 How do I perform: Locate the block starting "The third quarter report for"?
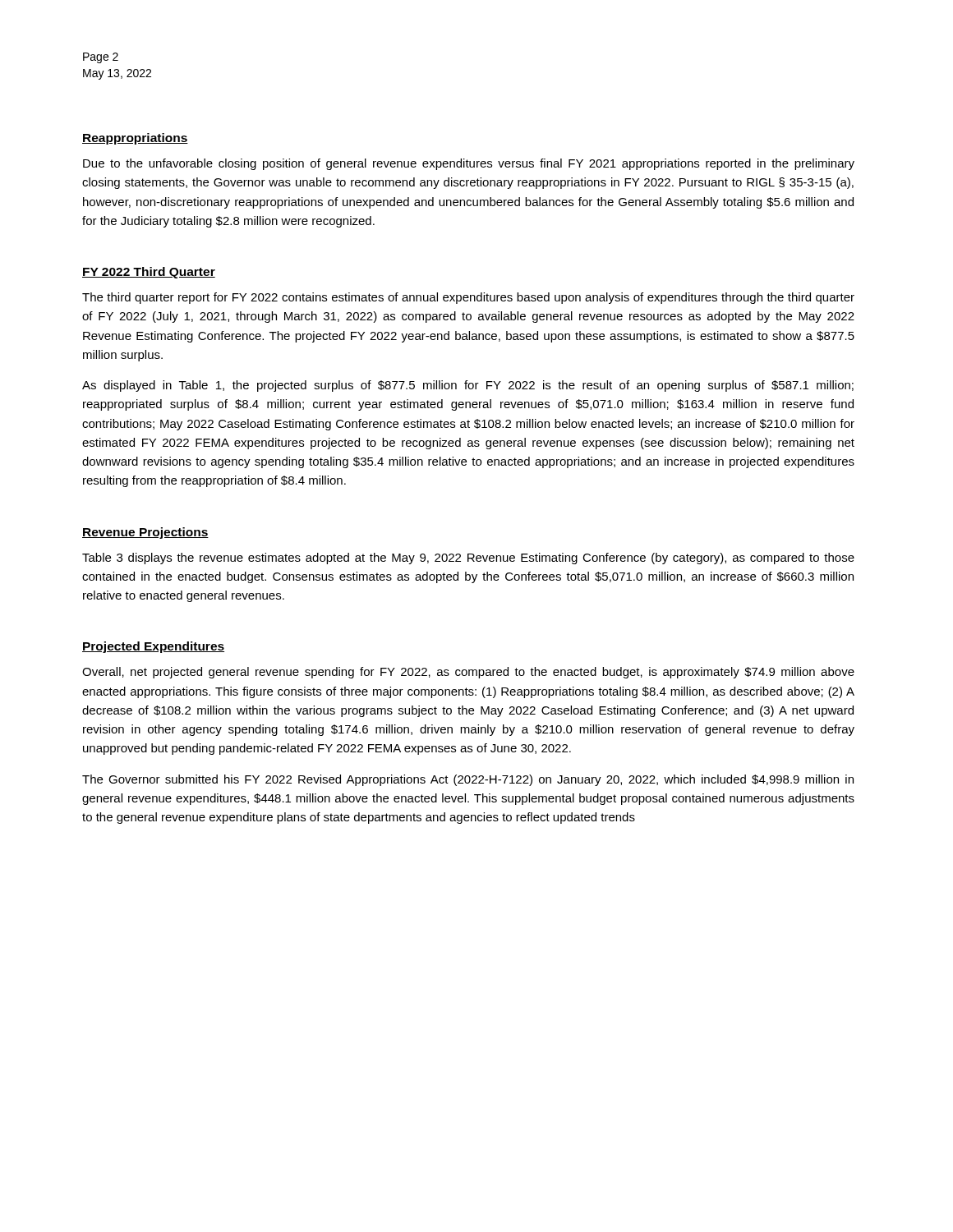pyautogui.click(x=468, y=326)
